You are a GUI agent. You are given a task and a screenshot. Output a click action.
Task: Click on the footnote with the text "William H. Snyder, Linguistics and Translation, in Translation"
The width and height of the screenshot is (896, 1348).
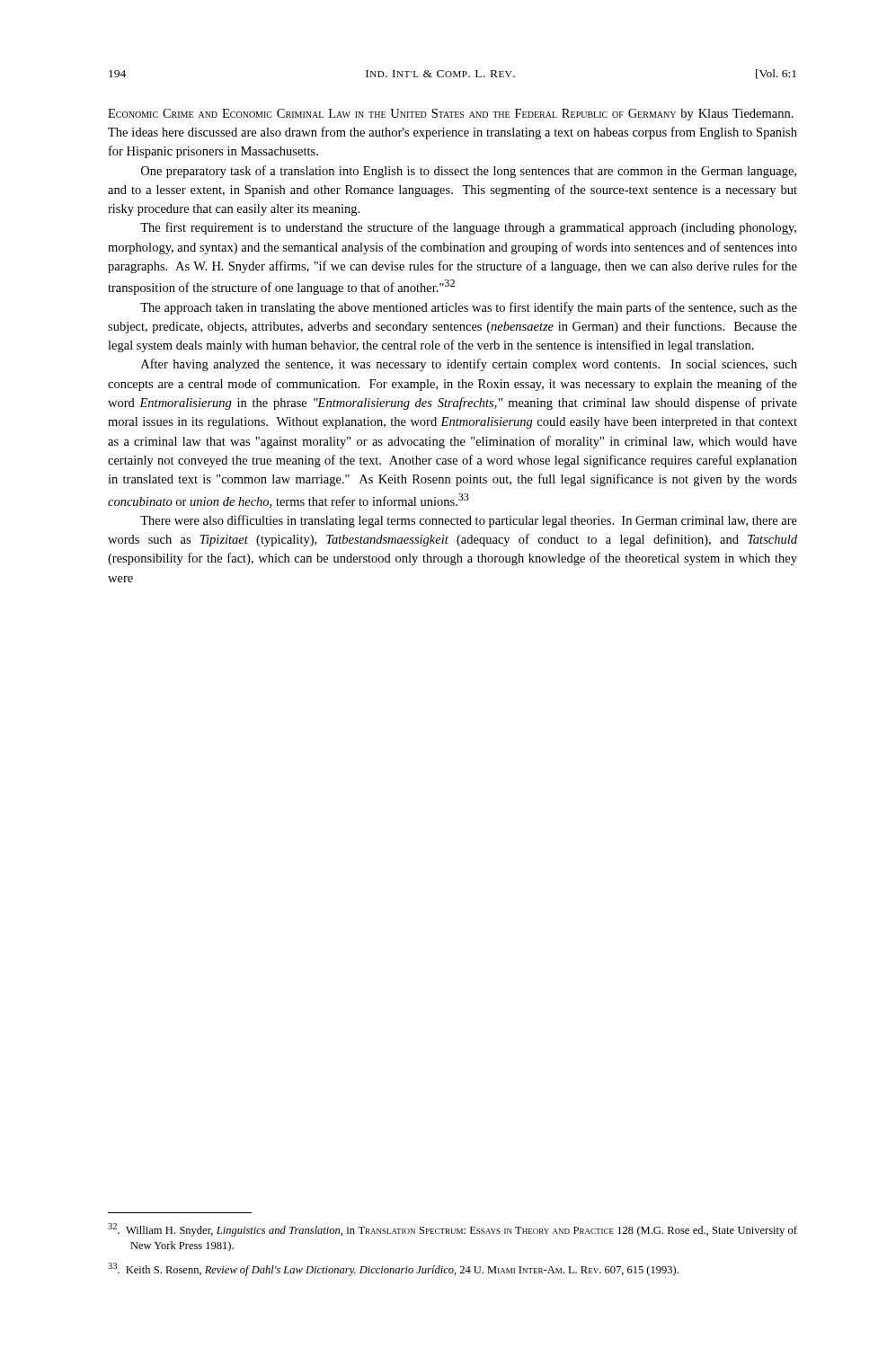tap(452, 1230)
